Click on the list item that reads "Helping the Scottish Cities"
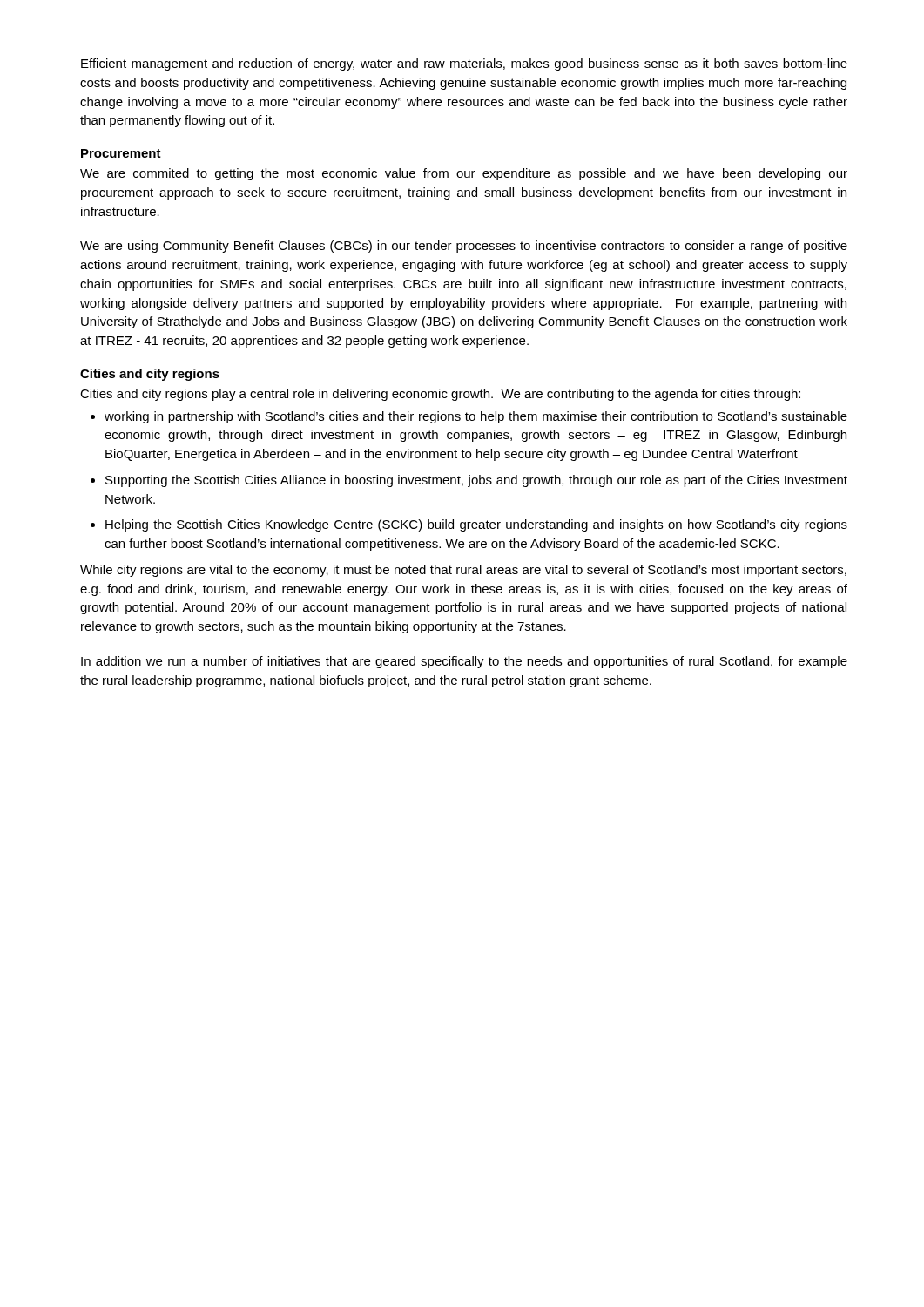This screenshot has width=924, height=1307. click(476, 534)
